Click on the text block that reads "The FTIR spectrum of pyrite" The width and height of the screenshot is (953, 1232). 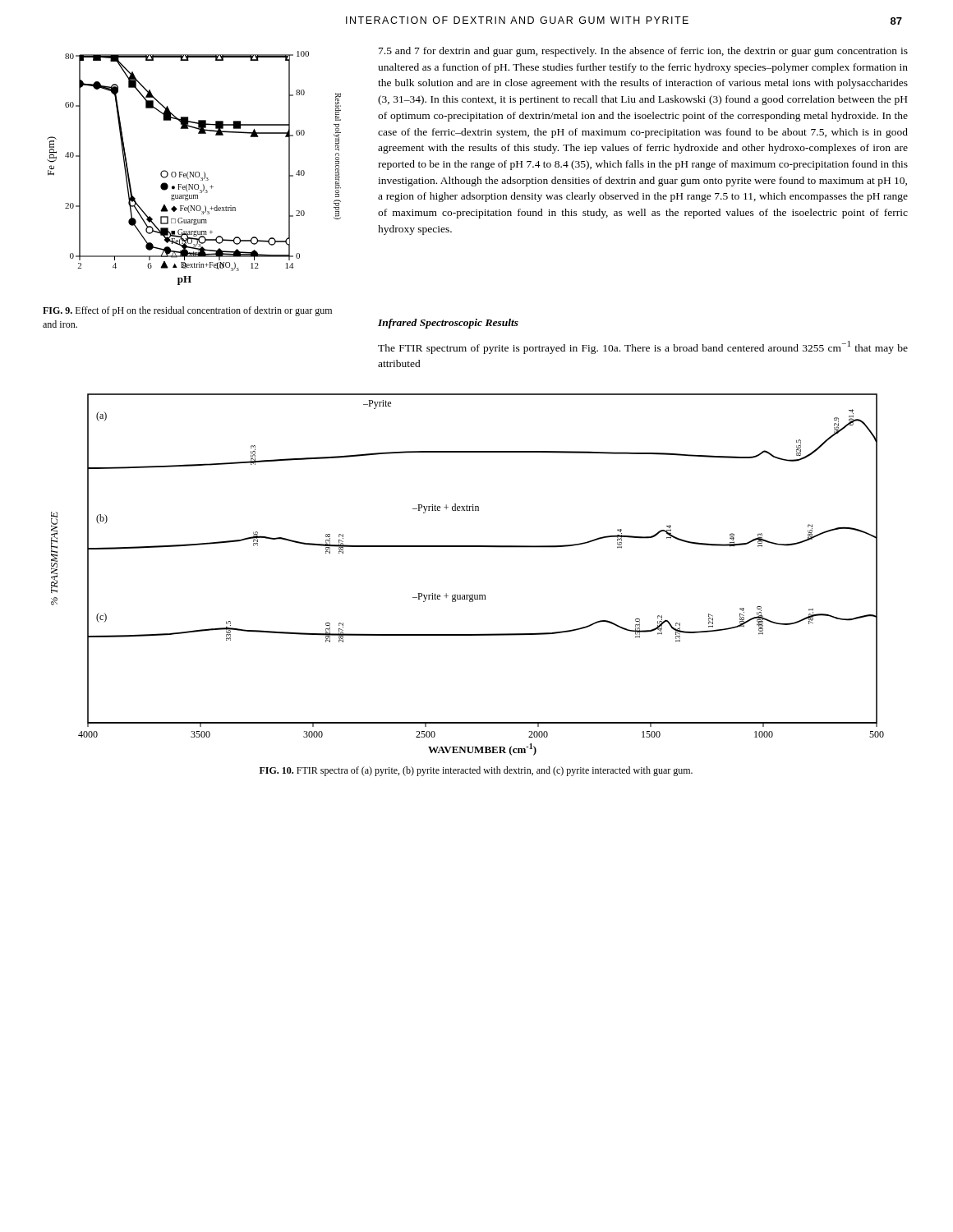[x=643, y=354]
